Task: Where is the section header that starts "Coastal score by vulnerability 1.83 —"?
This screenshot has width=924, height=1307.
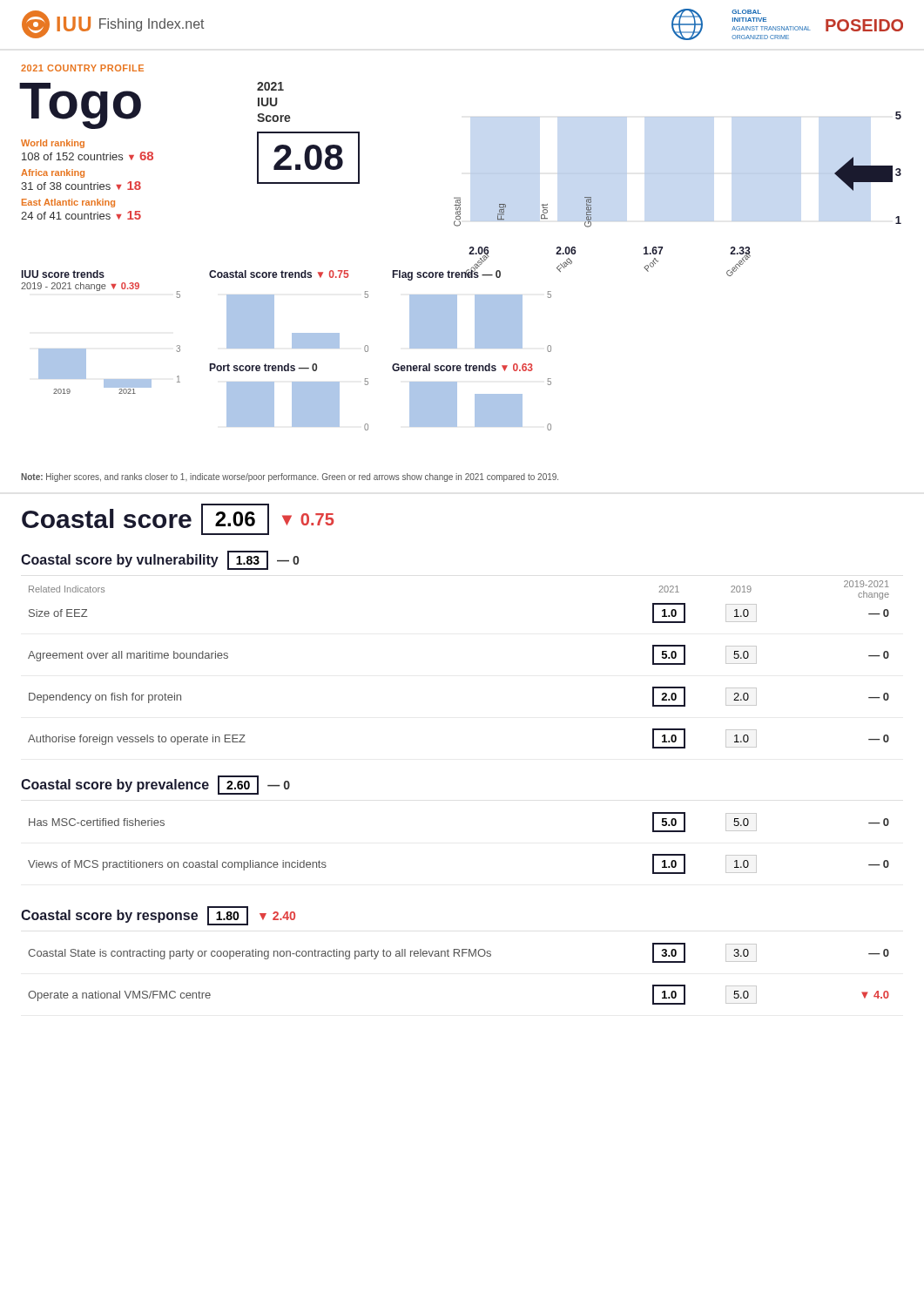Action: [x=160, y=560]
